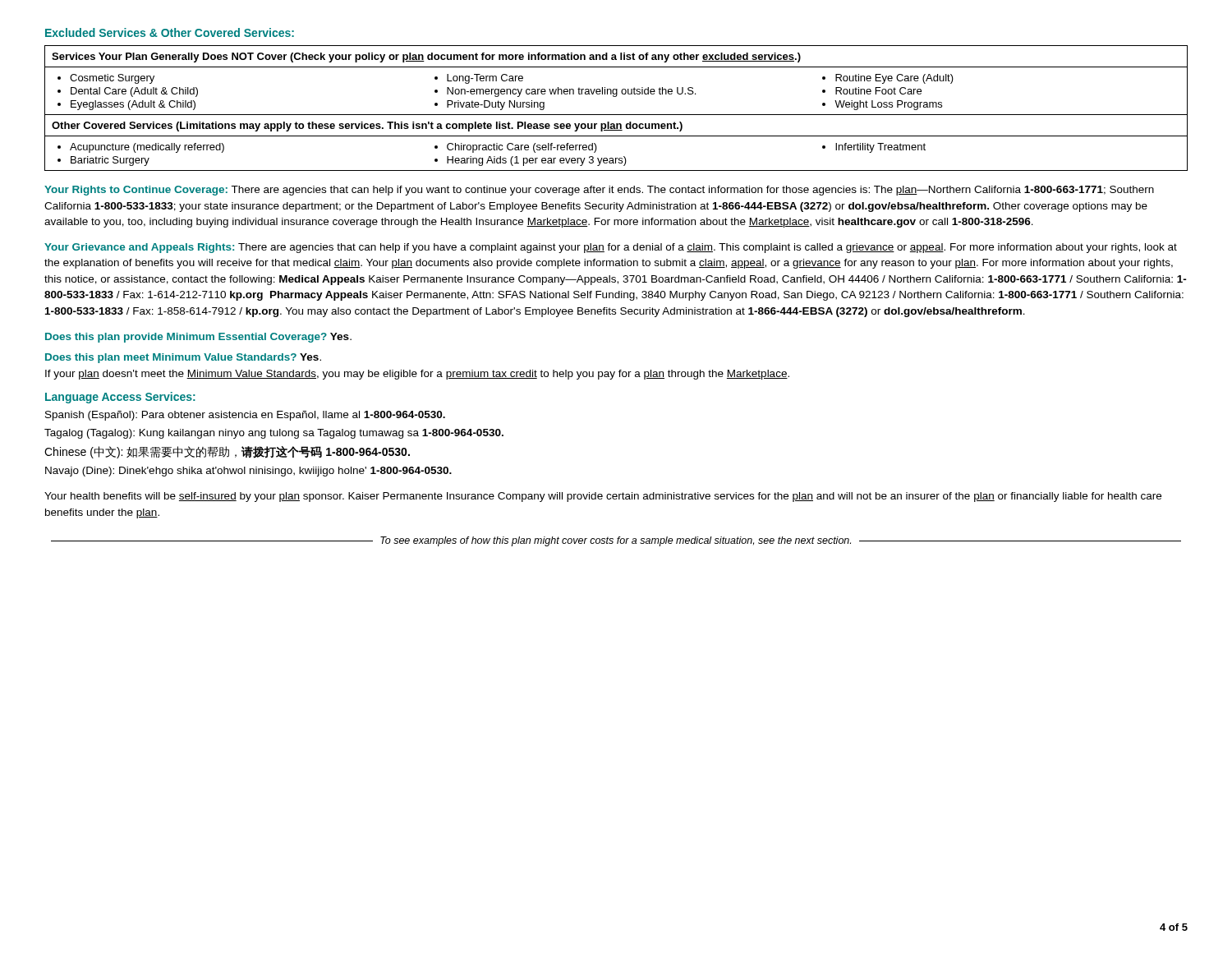1232x953 pixels.
Task: Locate the passage starting "Your Grievance and Appeals Rights:"
Action: click(x=616, y=279)
